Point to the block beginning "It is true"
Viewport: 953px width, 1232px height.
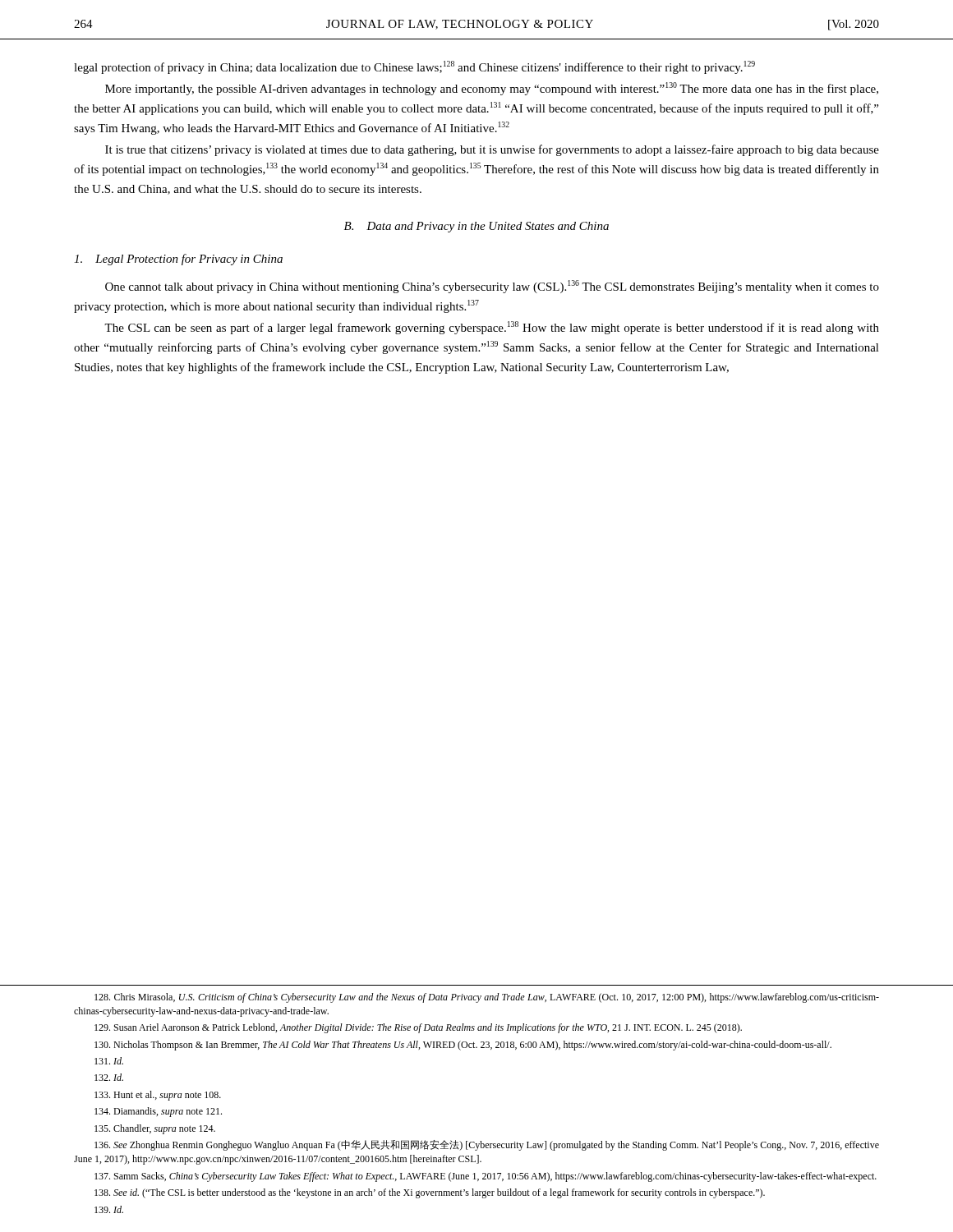tap(476, 169)
